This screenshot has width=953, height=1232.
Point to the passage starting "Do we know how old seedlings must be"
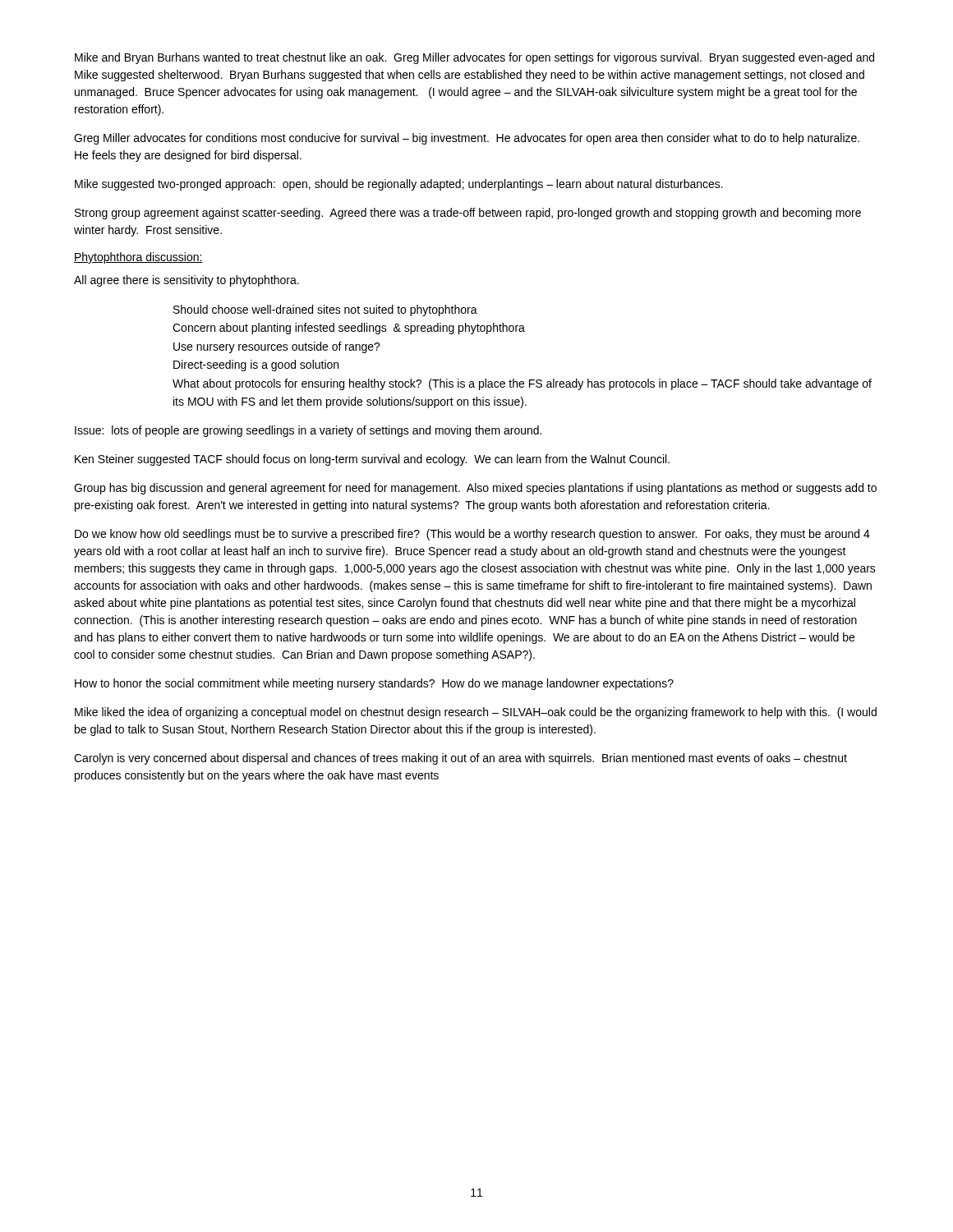tap(475, 595)
